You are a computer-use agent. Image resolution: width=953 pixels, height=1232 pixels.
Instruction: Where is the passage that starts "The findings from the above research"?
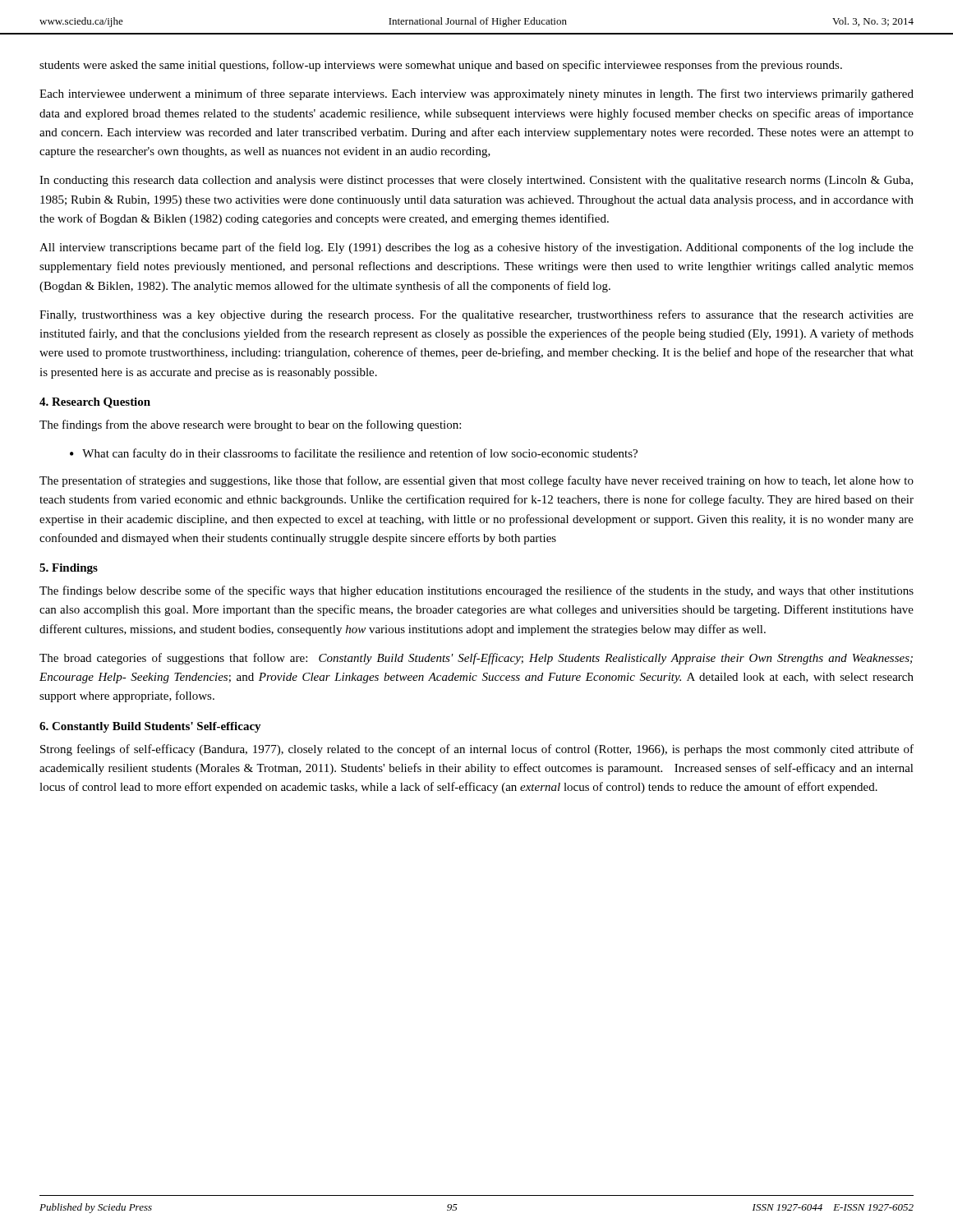click(251, 424)
